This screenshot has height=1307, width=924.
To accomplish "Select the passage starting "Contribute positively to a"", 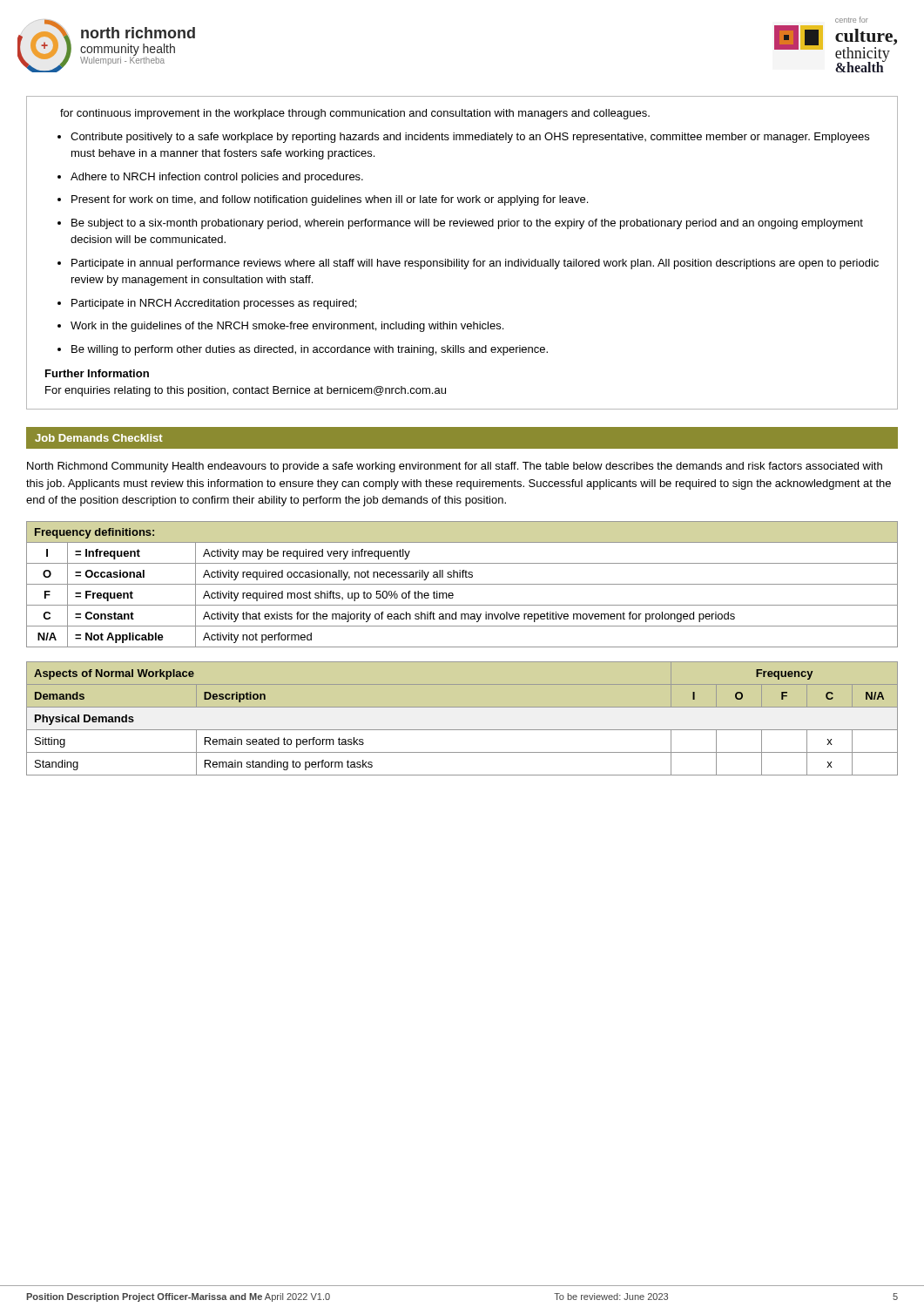I will tap(470, 144).
